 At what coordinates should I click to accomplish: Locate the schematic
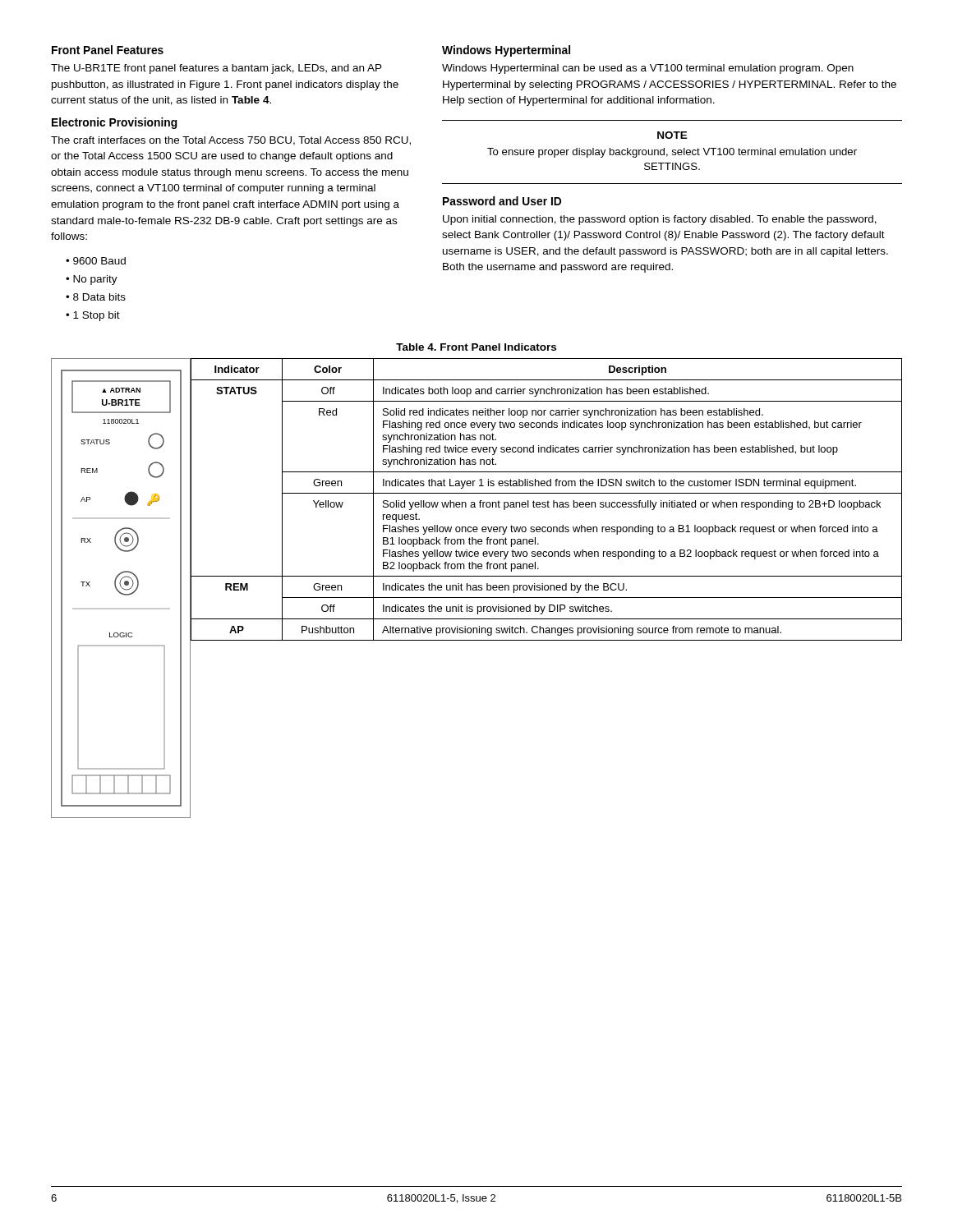coord(121,588)
